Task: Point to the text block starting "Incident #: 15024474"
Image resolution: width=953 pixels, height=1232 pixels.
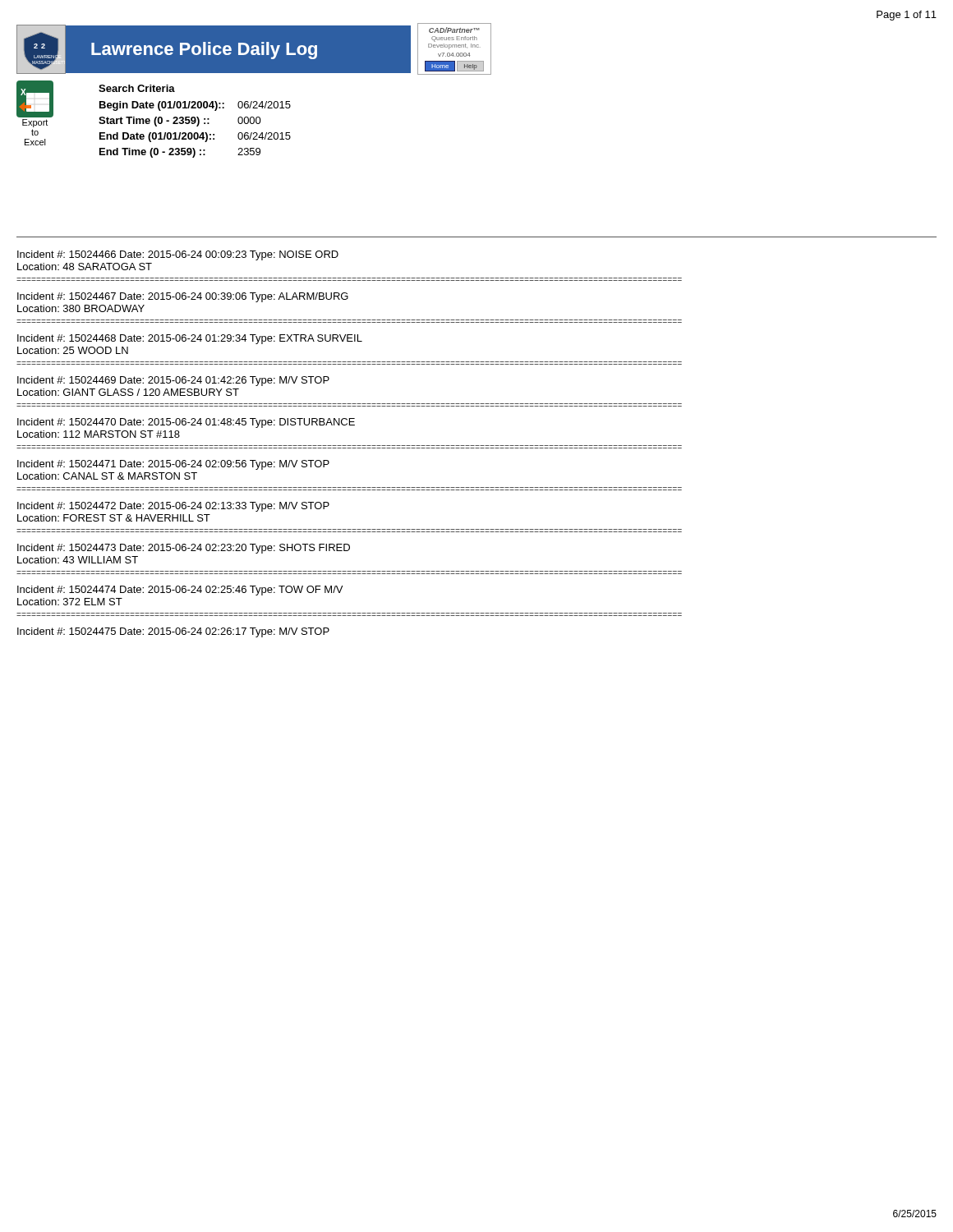Action: point(180,595)
